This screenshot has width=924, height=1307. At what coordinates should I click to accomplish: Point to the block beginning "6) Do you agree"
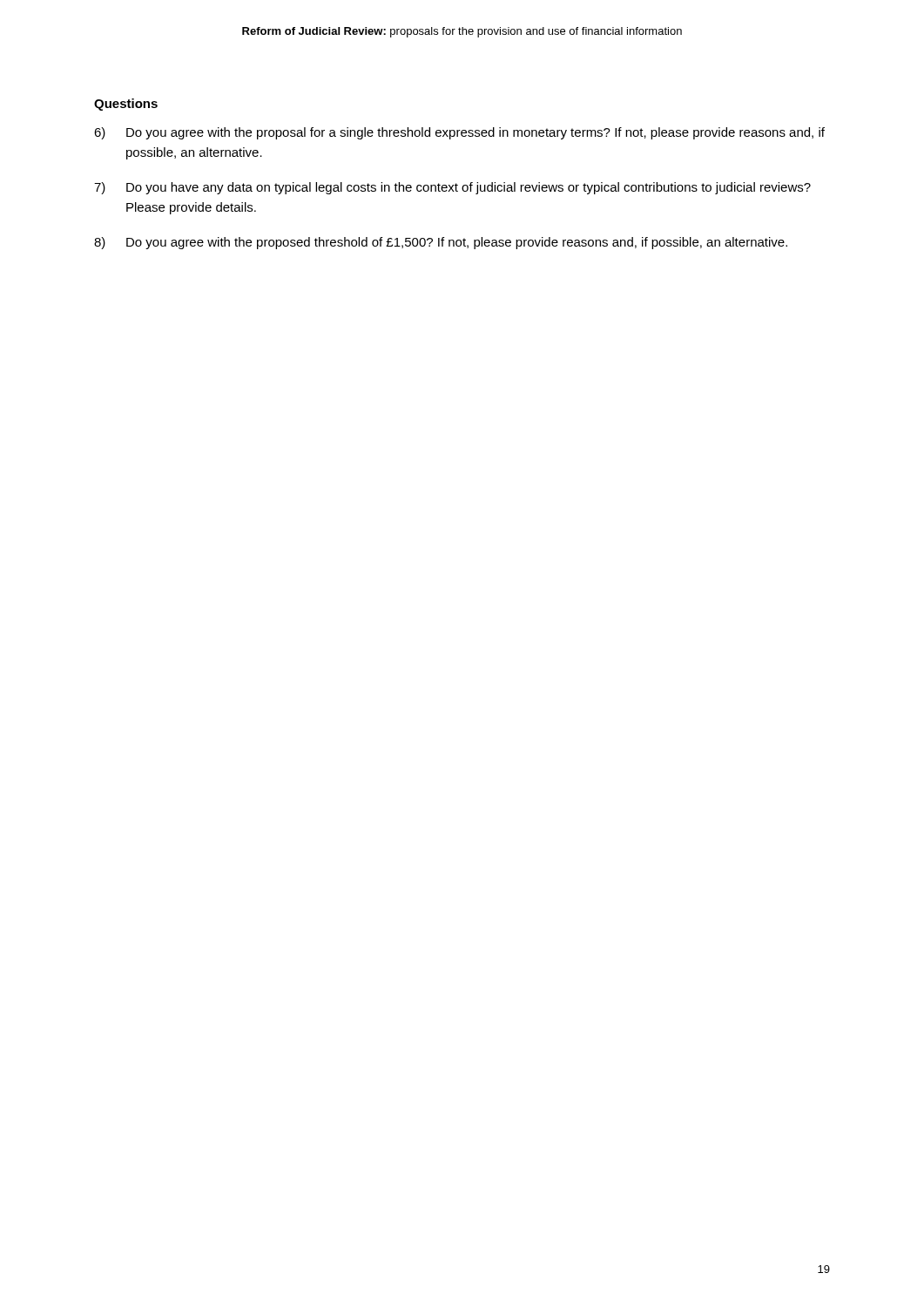click(462, 142)
